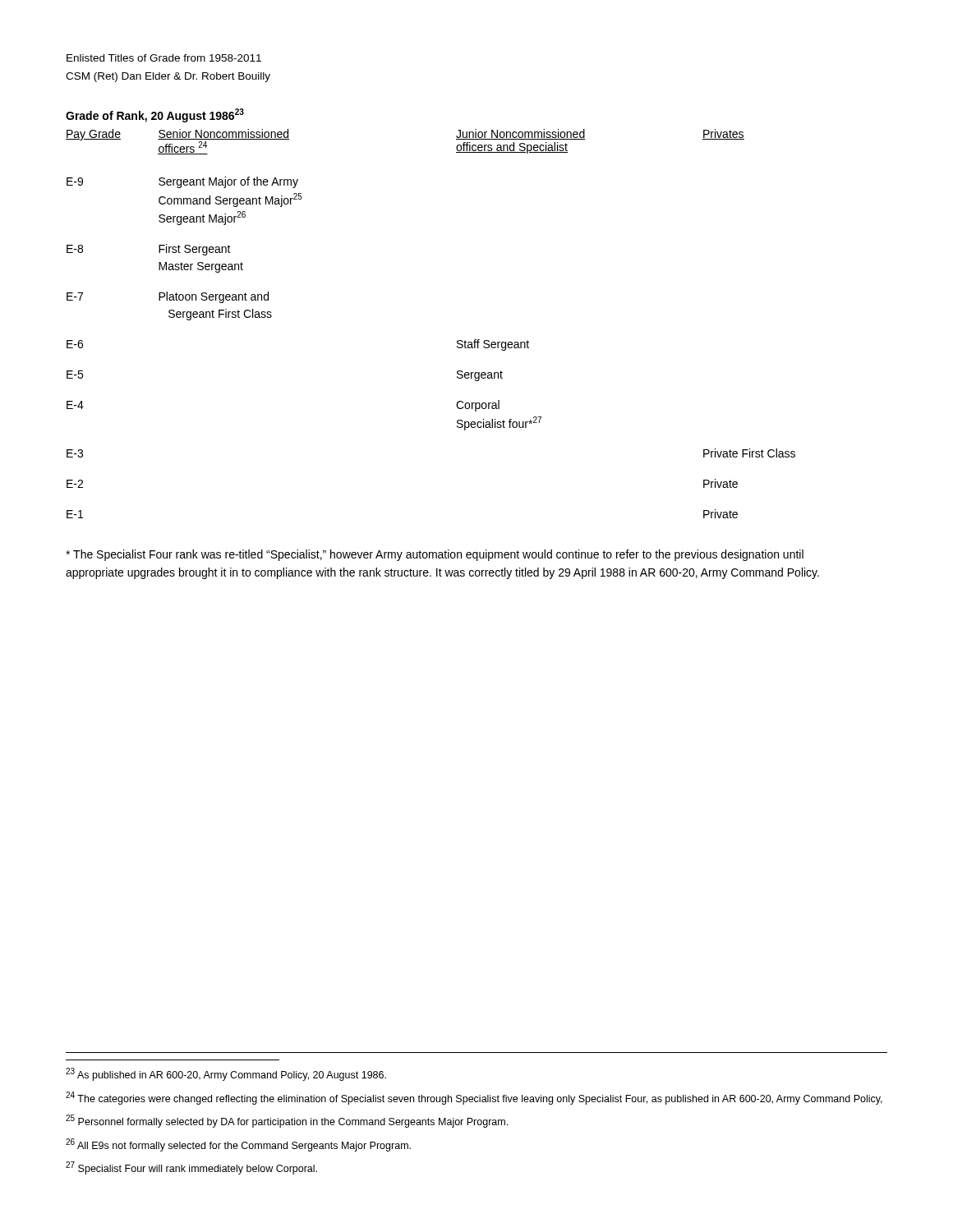Find the footnote that reads "24 The categories"
953x1232 pixels.
coord(474,1098)
